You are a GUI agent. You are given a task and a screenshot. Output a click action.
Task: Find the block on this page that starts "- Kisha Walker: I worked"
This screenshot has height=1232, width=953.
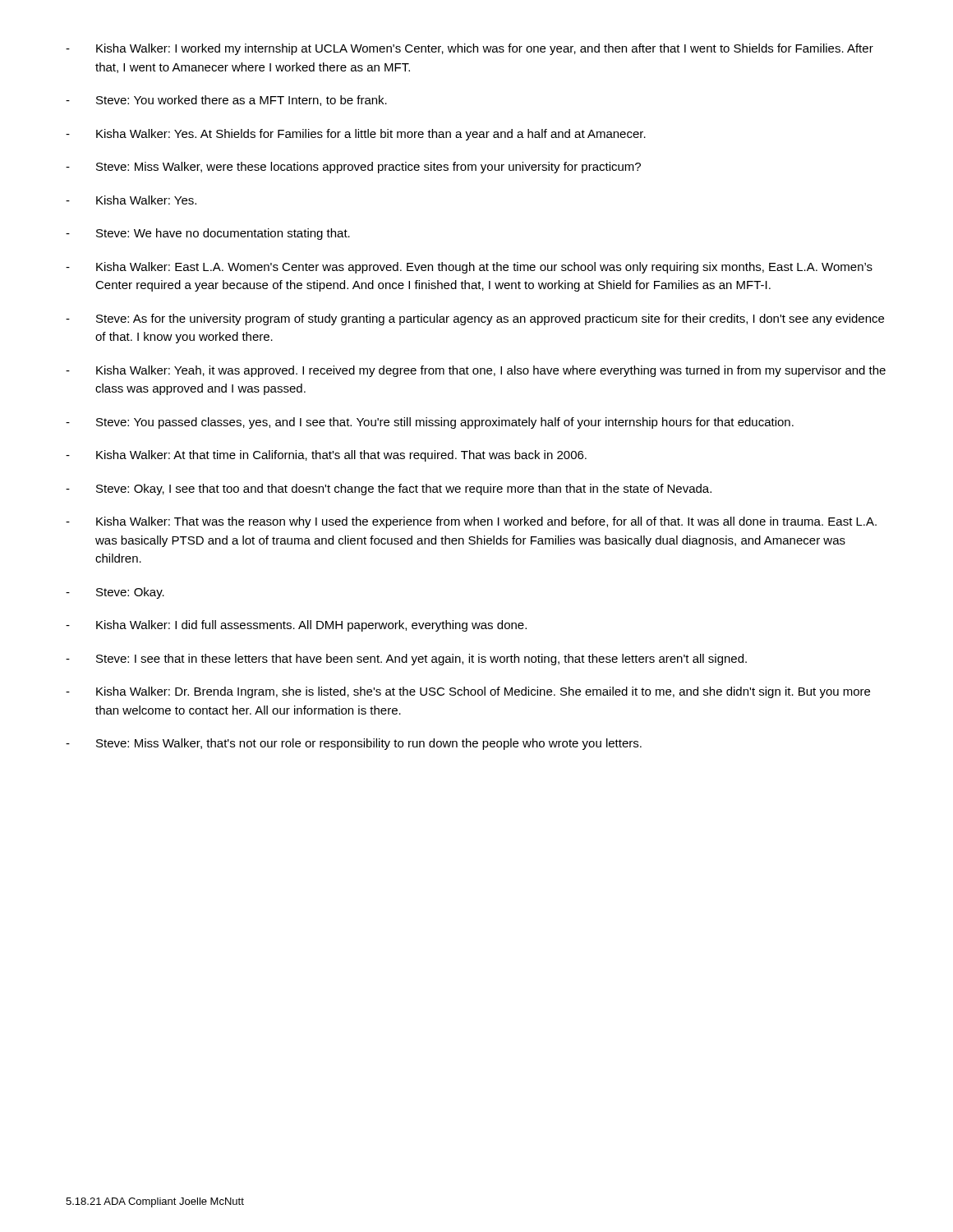point(476,58)
